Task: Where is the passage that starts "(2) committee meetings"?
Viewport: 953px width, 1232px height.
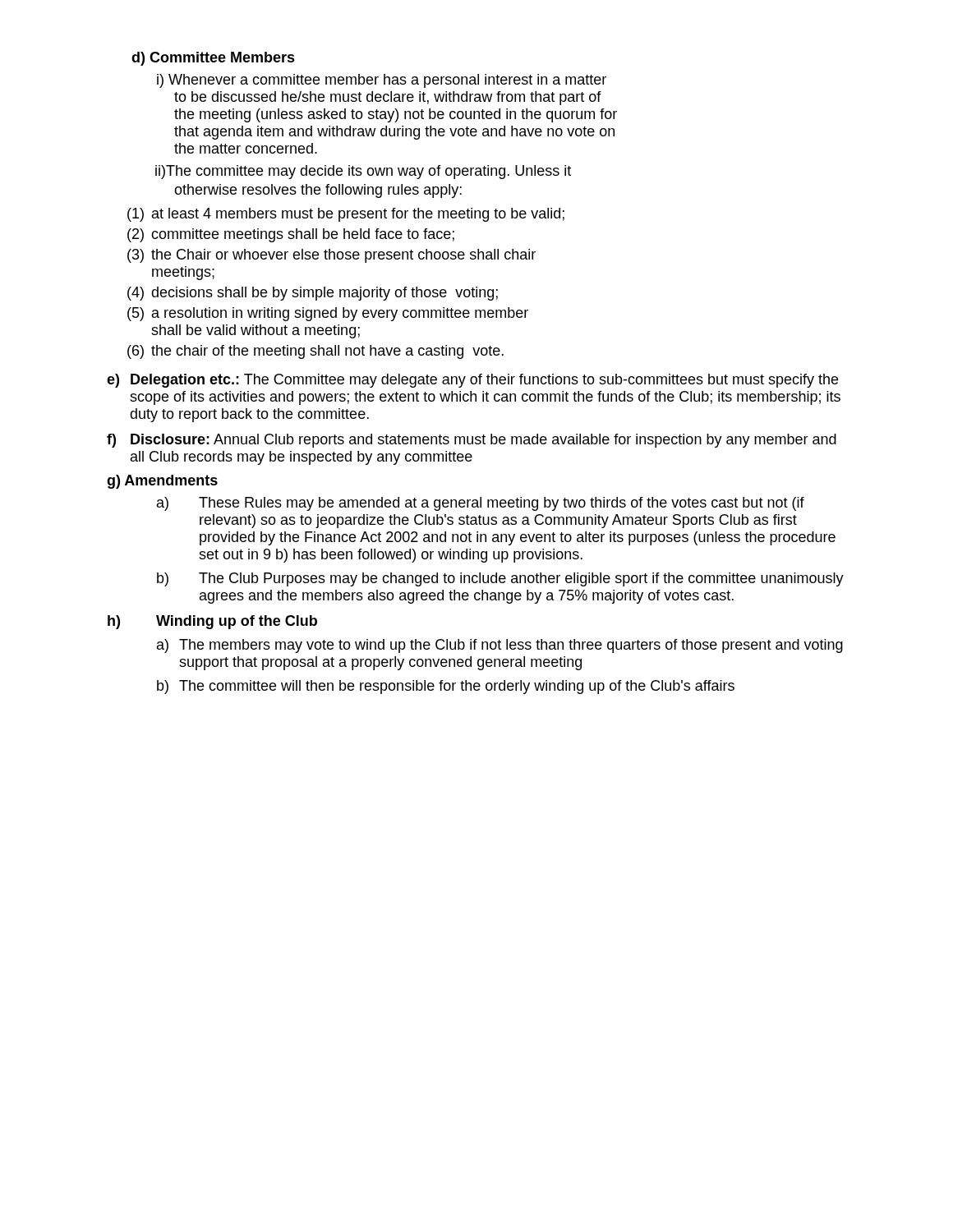Action: pos(291,235)
